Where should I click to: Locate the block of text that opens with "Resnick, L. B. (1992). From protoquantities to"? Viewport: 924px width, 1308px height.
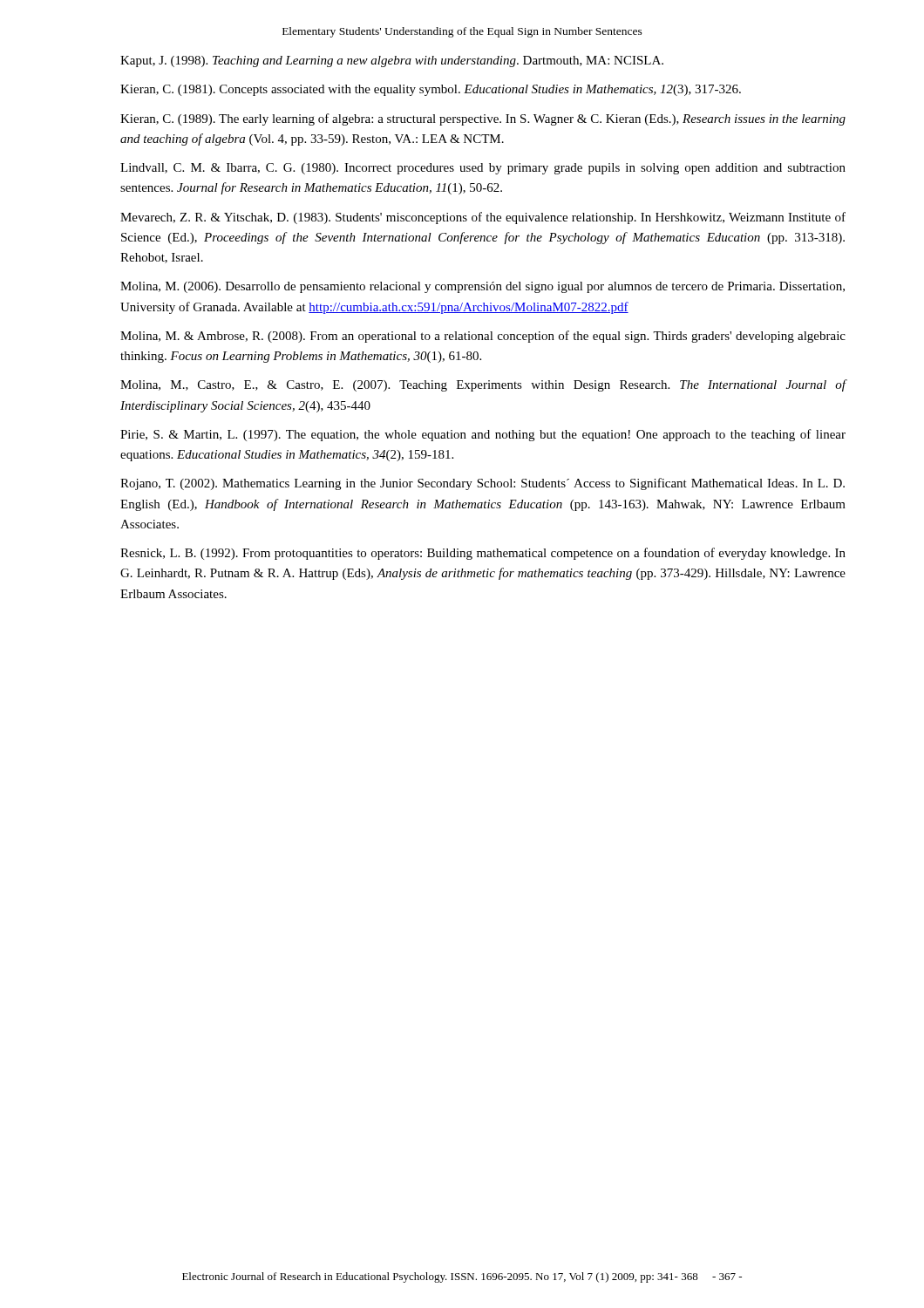[x=462, y=574]
